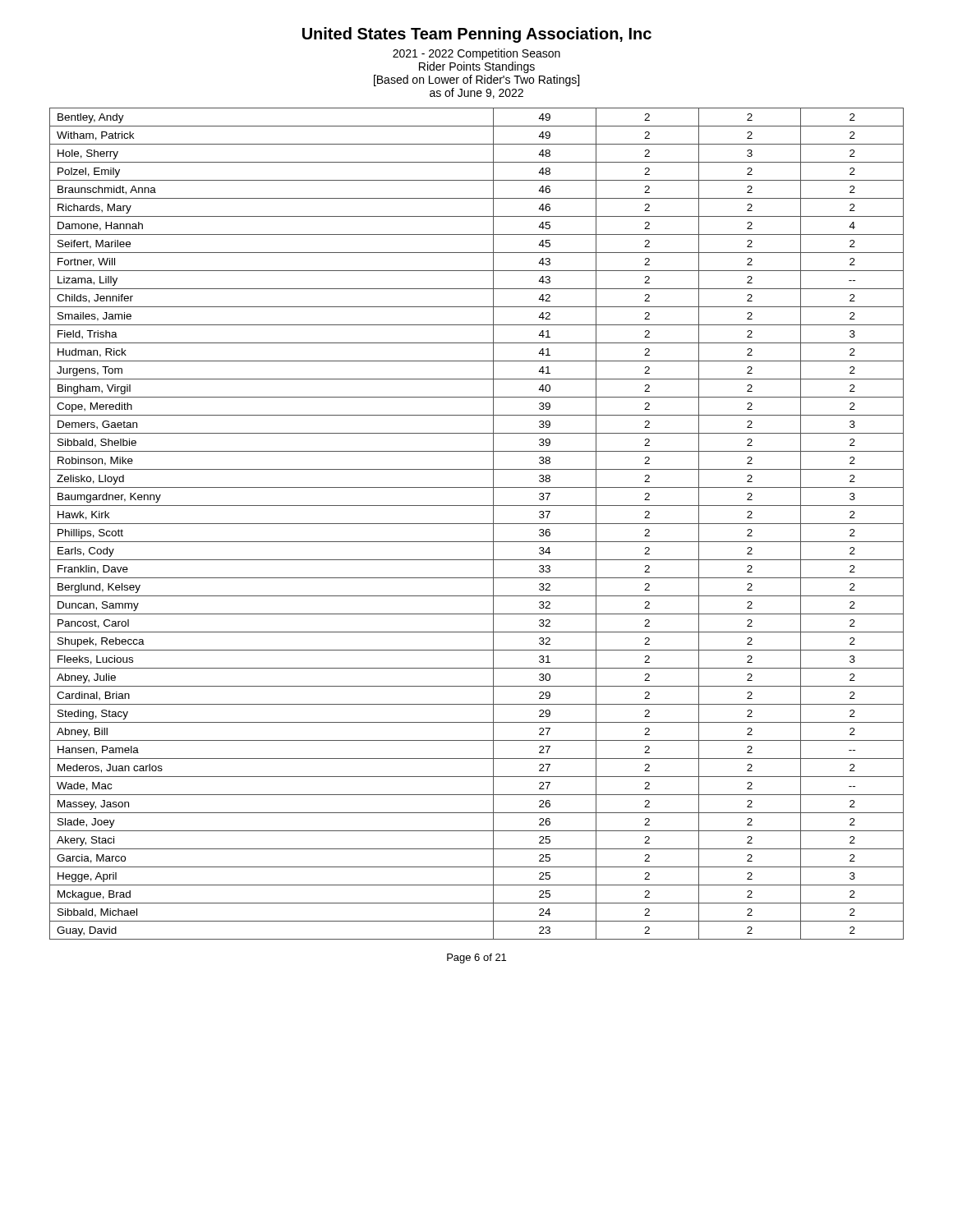Navigate to the region starting "2021 - 2022 Competition Season"
Image resolution: width=953 pixels, height=1232 pixels.
click(476, 53)
